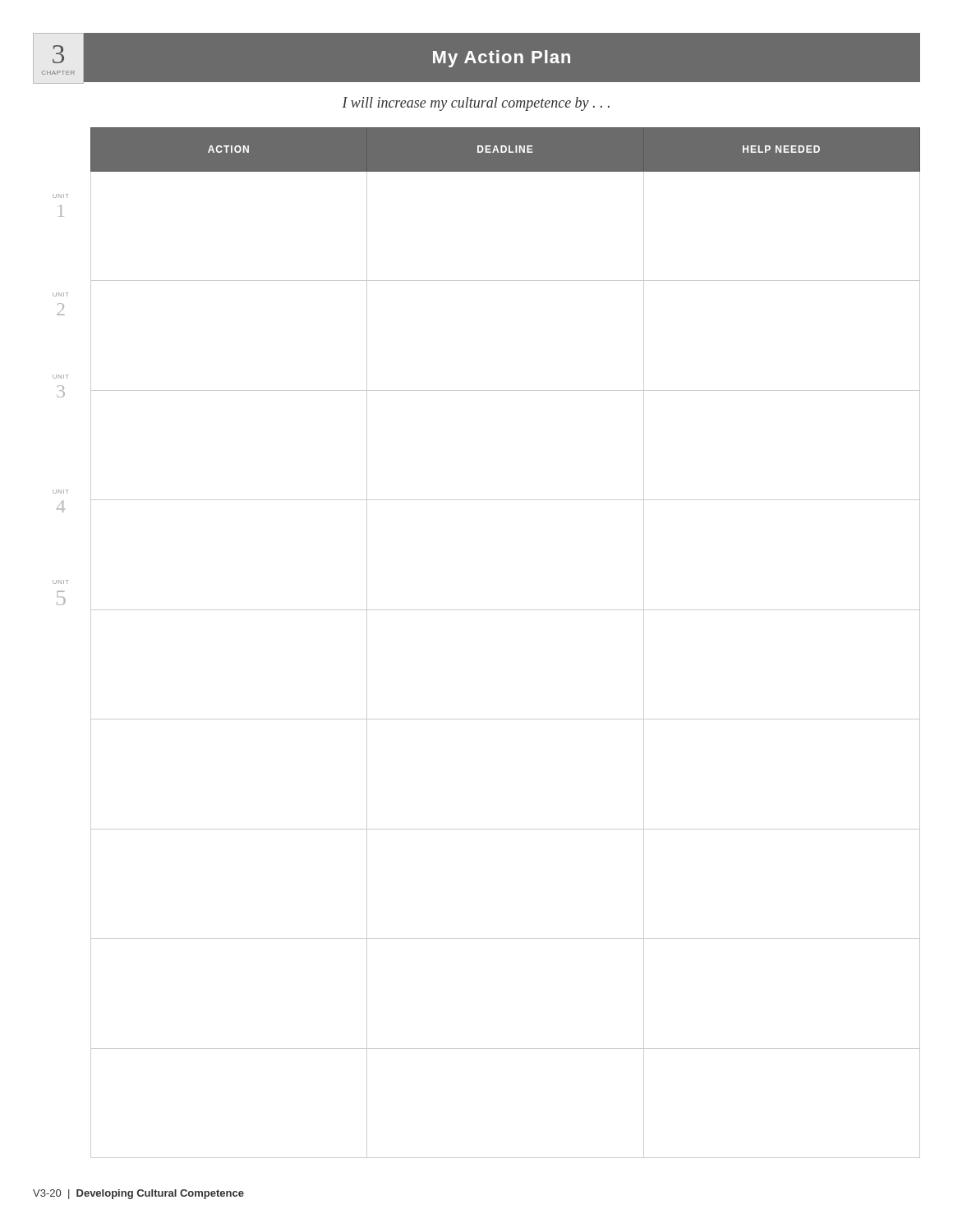The image size is (953, 1232).
Task: Locate the title with the text "3 CHAPTER My Action Plan"
Action: point(476,58)
